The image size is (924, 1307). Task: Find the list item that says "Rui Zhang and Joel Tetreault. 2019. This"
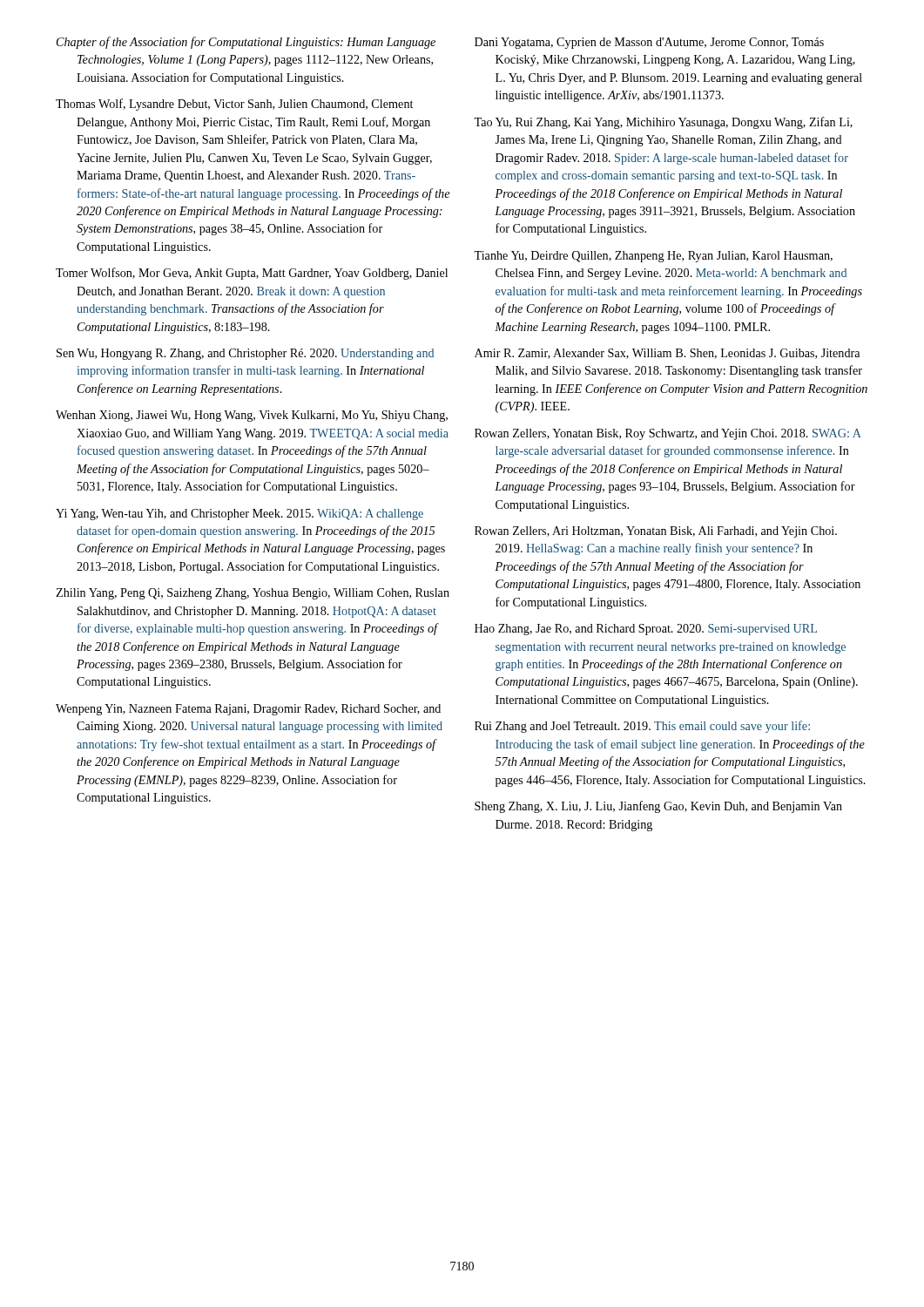[670, 753]
